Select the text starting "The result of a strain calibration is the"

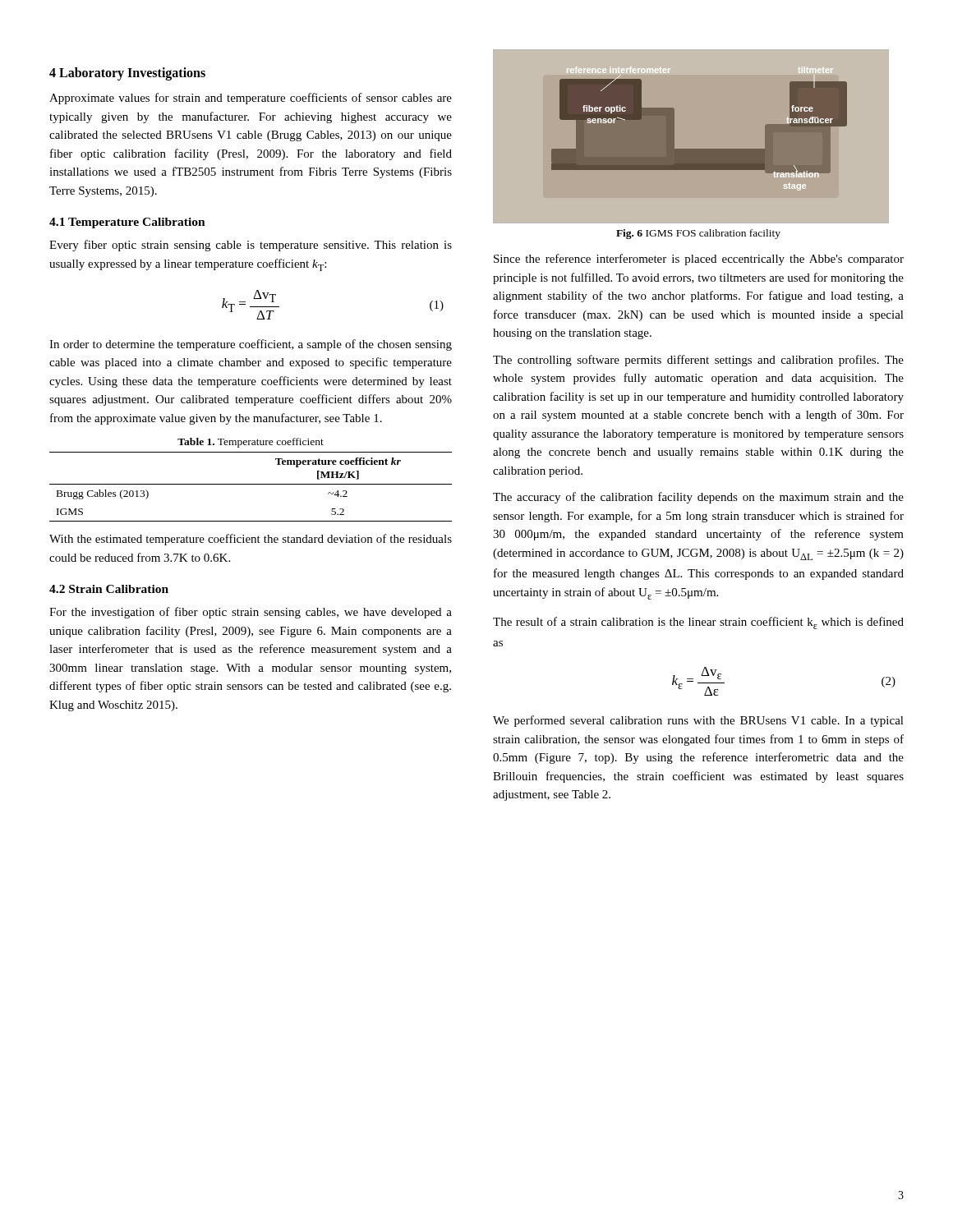[698, 632]
